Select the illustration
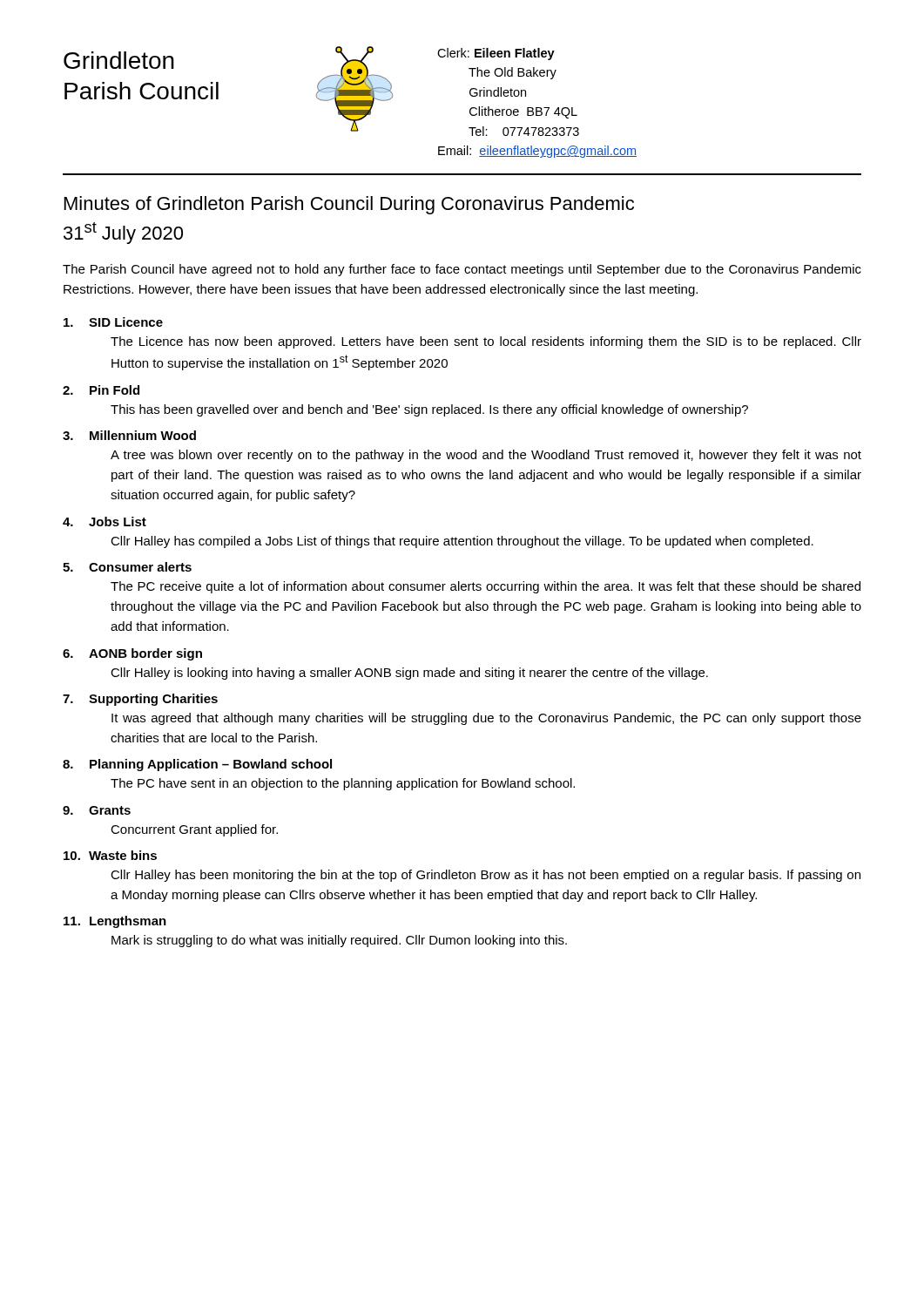The height and width of the screenshot is (1307, 924). tap(354, 90)
